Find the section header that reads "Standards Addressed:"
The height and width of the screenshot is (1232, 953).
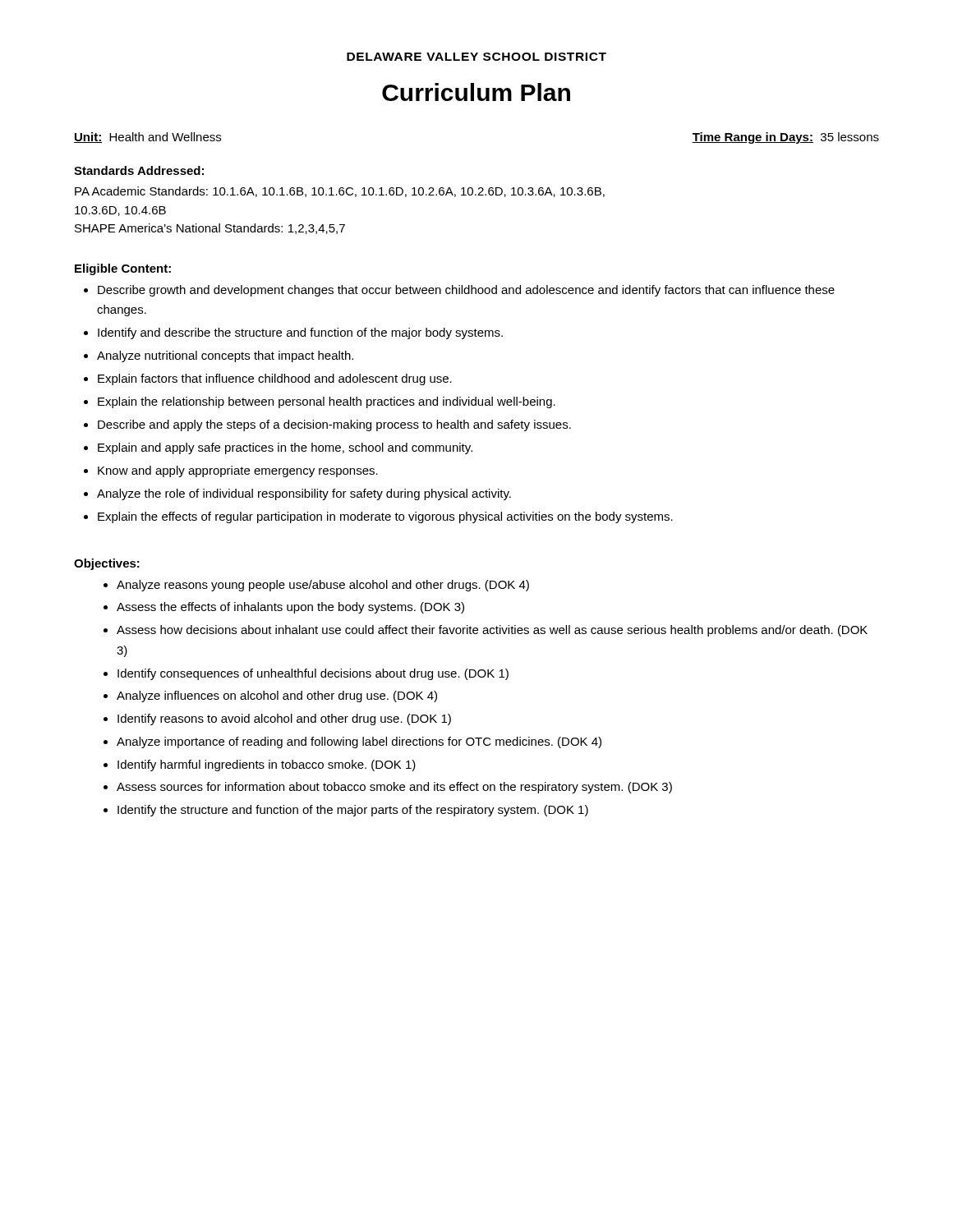pos(139,170)
